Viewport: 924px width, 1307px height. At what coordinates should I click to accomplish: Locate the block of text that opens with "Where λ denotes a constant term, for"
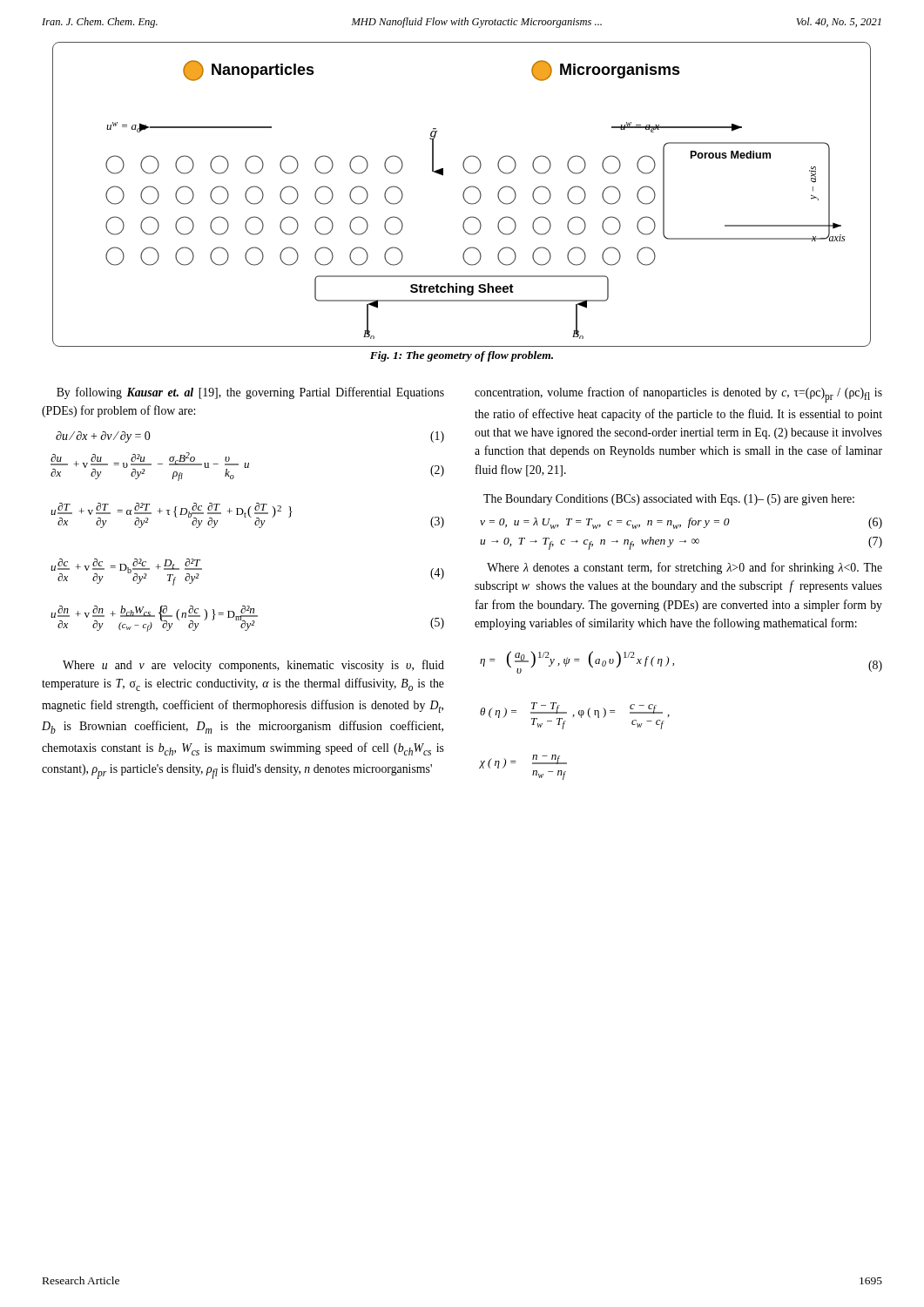click(x=678, y=595)
